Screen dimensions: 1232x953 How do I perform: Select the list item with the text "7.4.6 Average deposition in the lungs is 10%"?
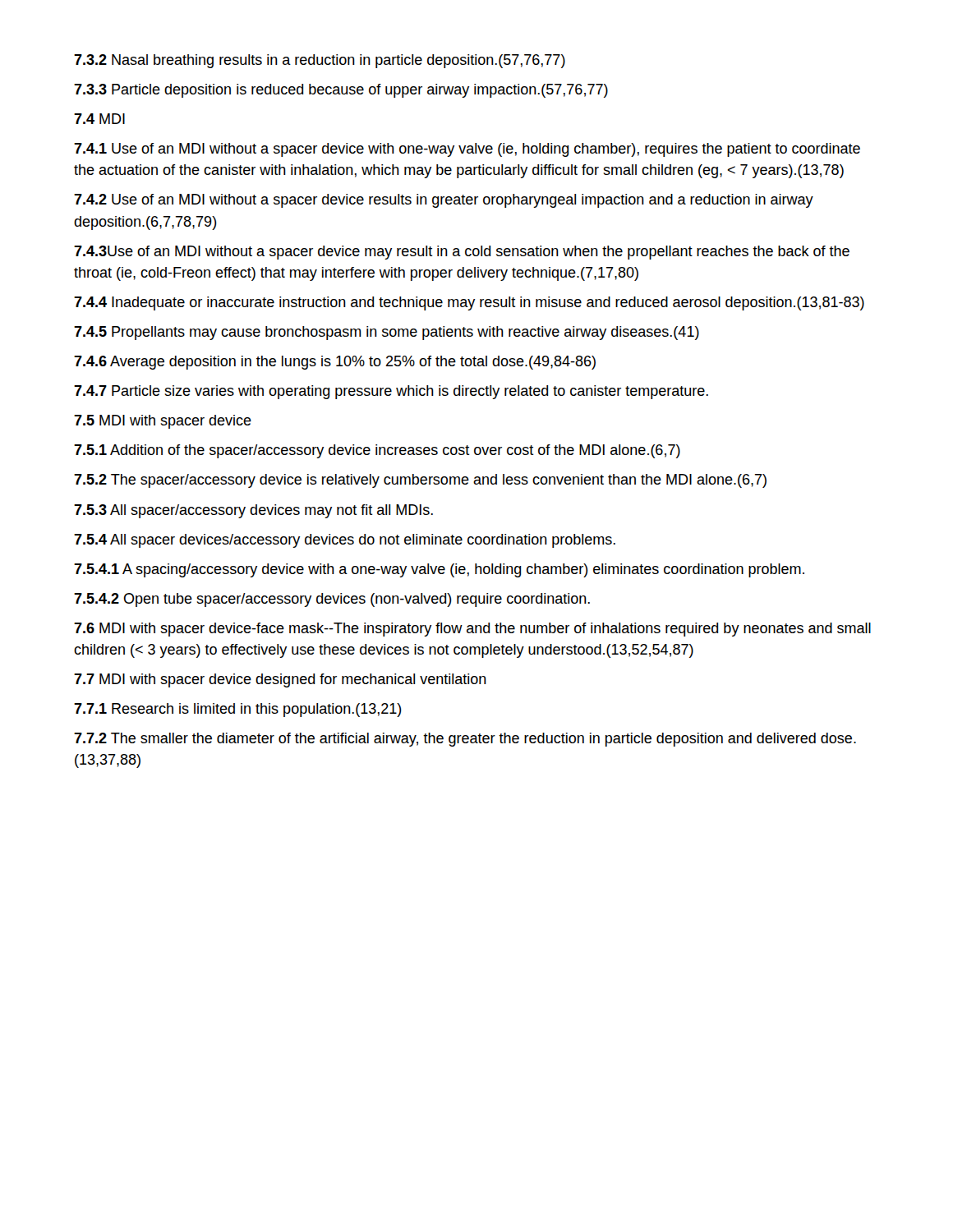coord(335,361)
